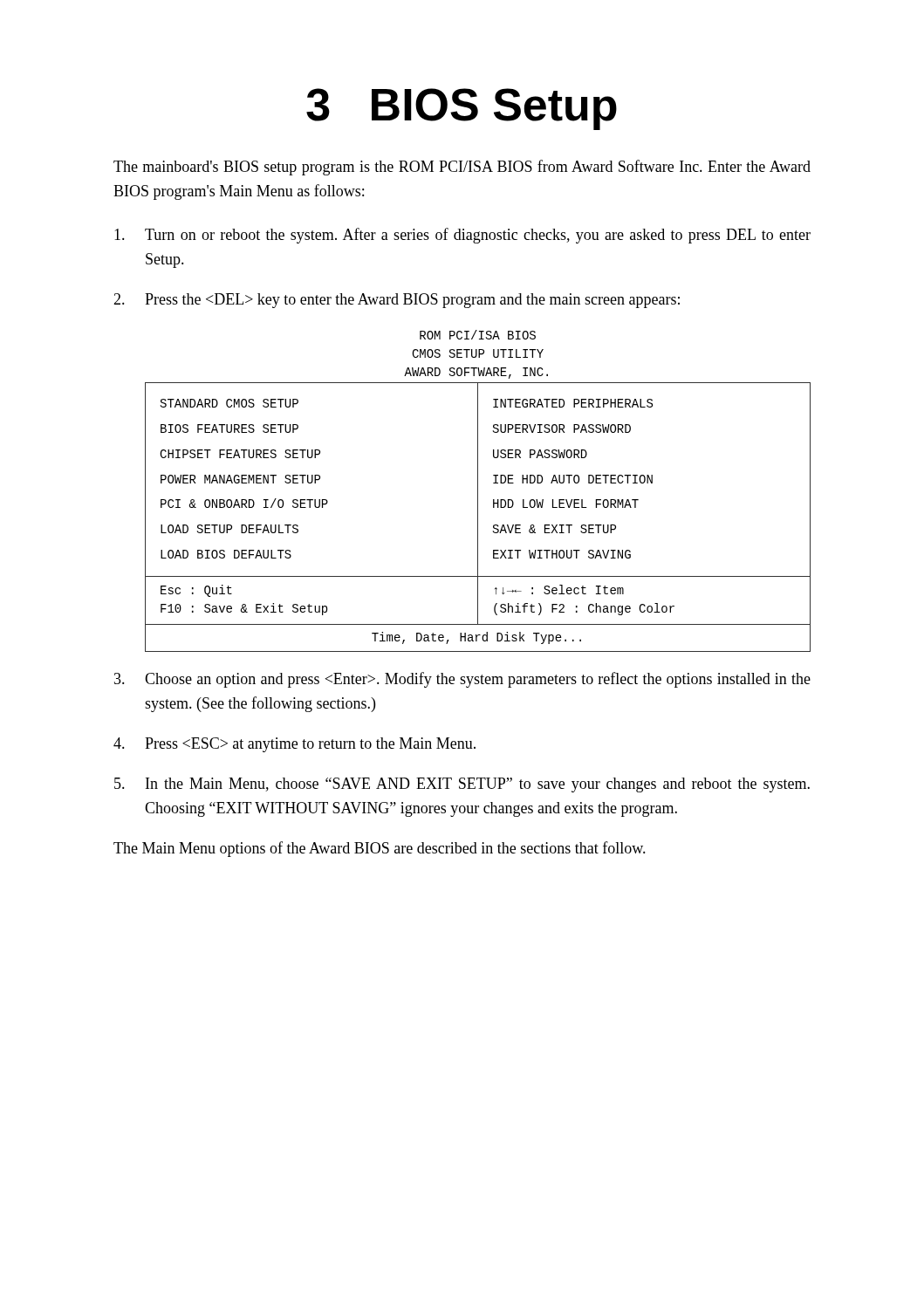This screenshot has height=1309, width=924.
Task: Point to the text starting "Turn on or reboot the"
Action: coord(462,248)
